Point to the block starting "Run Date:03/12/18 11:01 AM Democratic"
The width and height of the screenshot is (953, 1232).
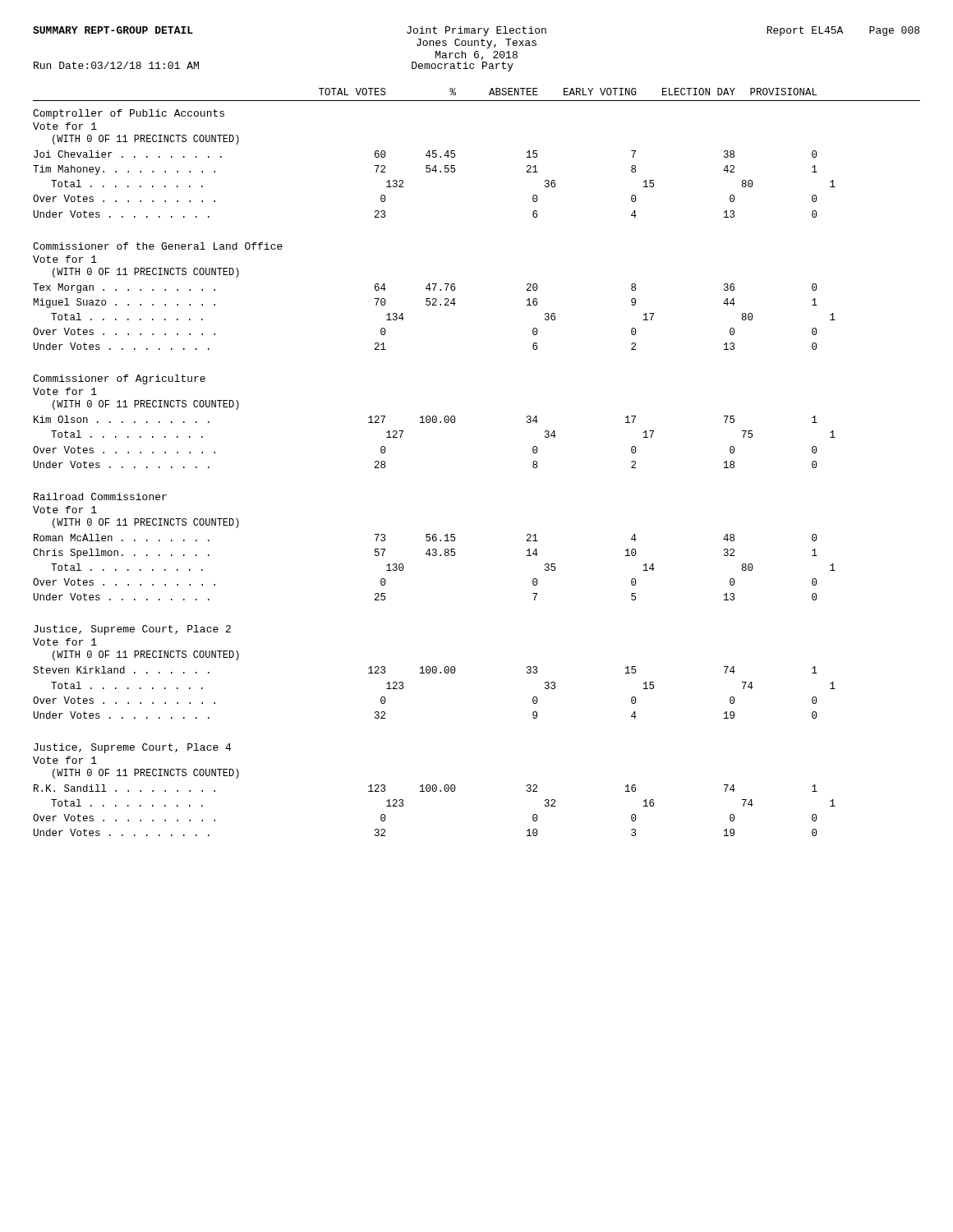tap(113, 66)
